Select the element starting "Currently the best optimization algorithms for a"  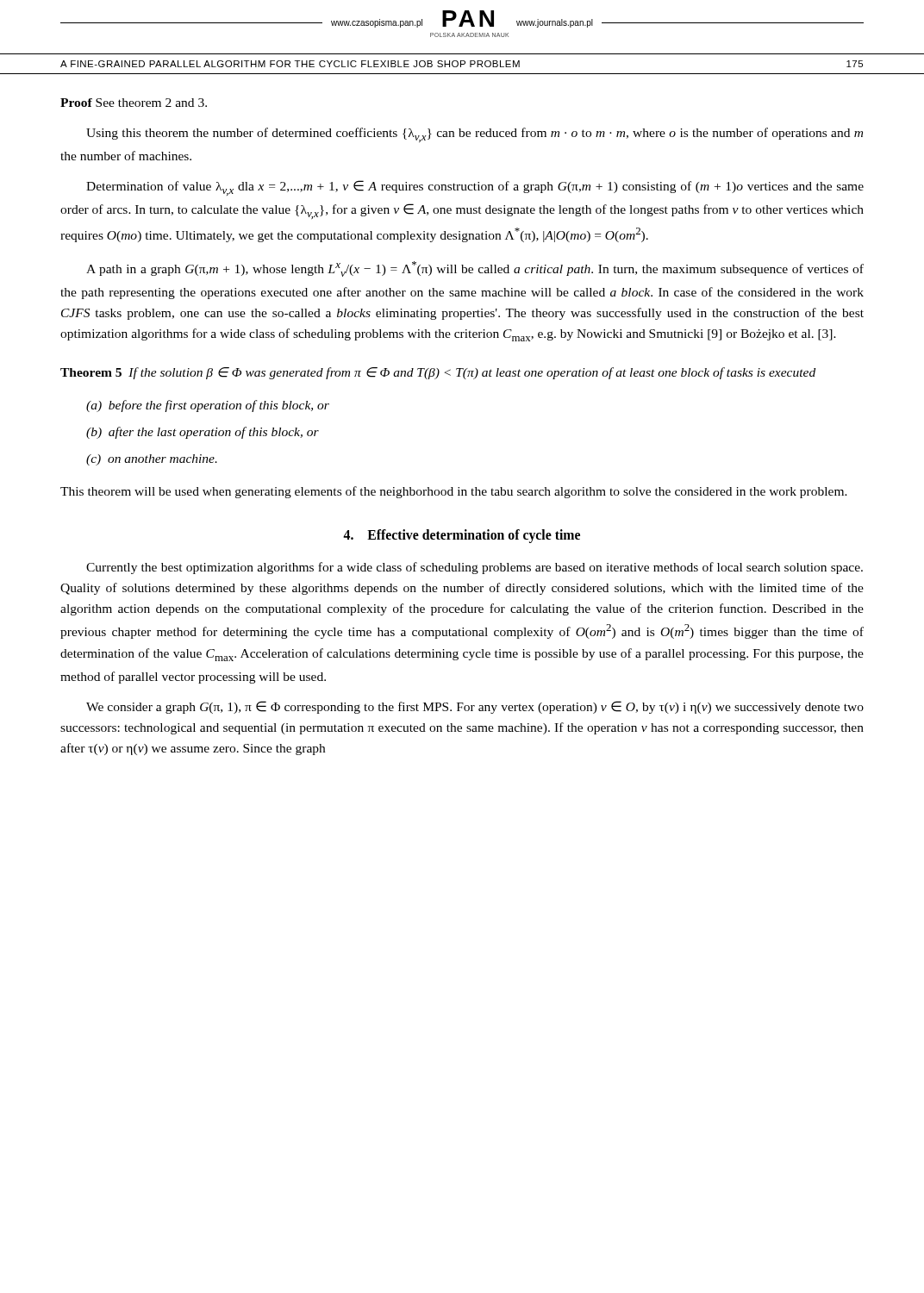(x=462, y=621)
